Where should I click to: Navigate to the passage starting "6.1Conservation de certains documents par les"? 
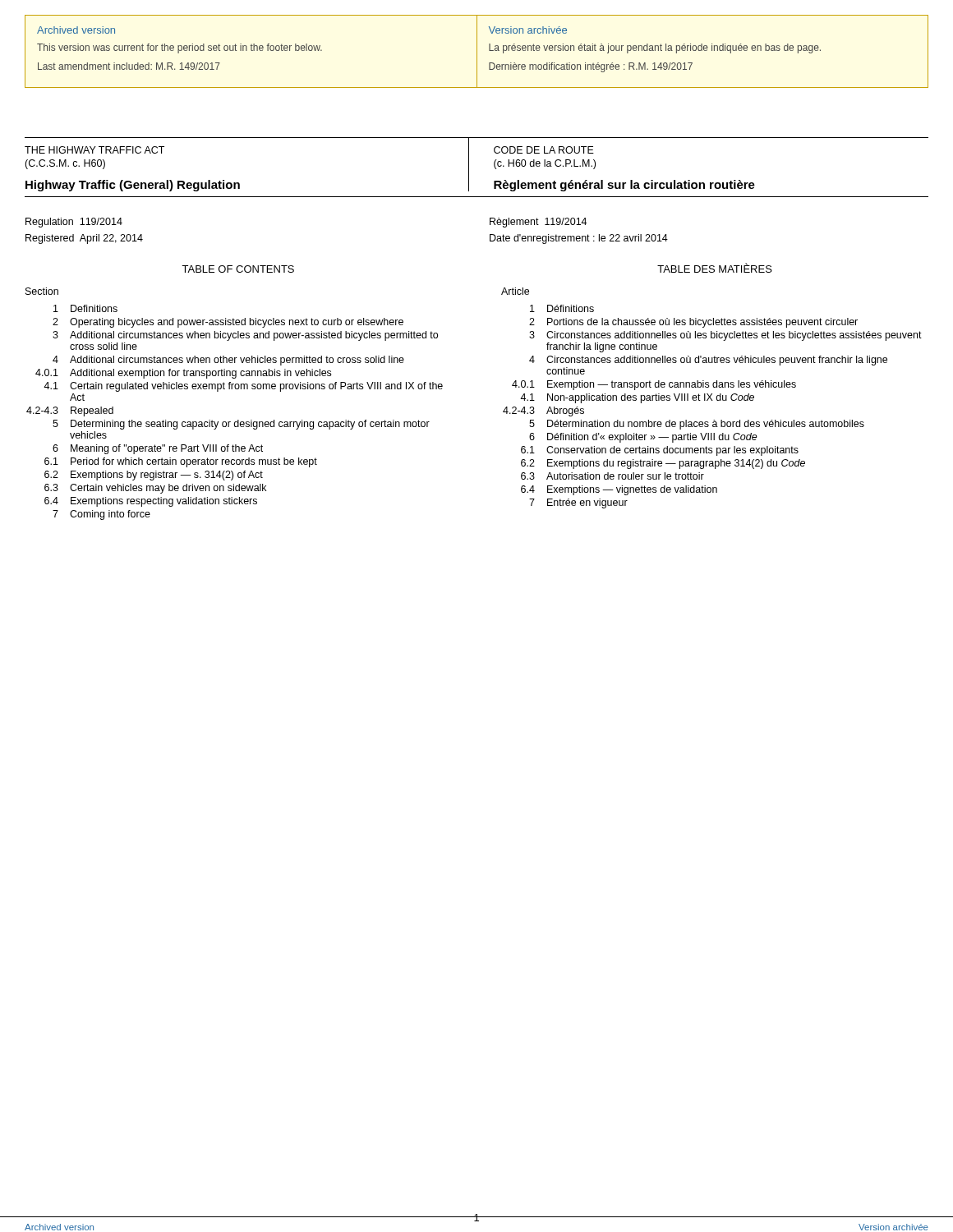715,450
